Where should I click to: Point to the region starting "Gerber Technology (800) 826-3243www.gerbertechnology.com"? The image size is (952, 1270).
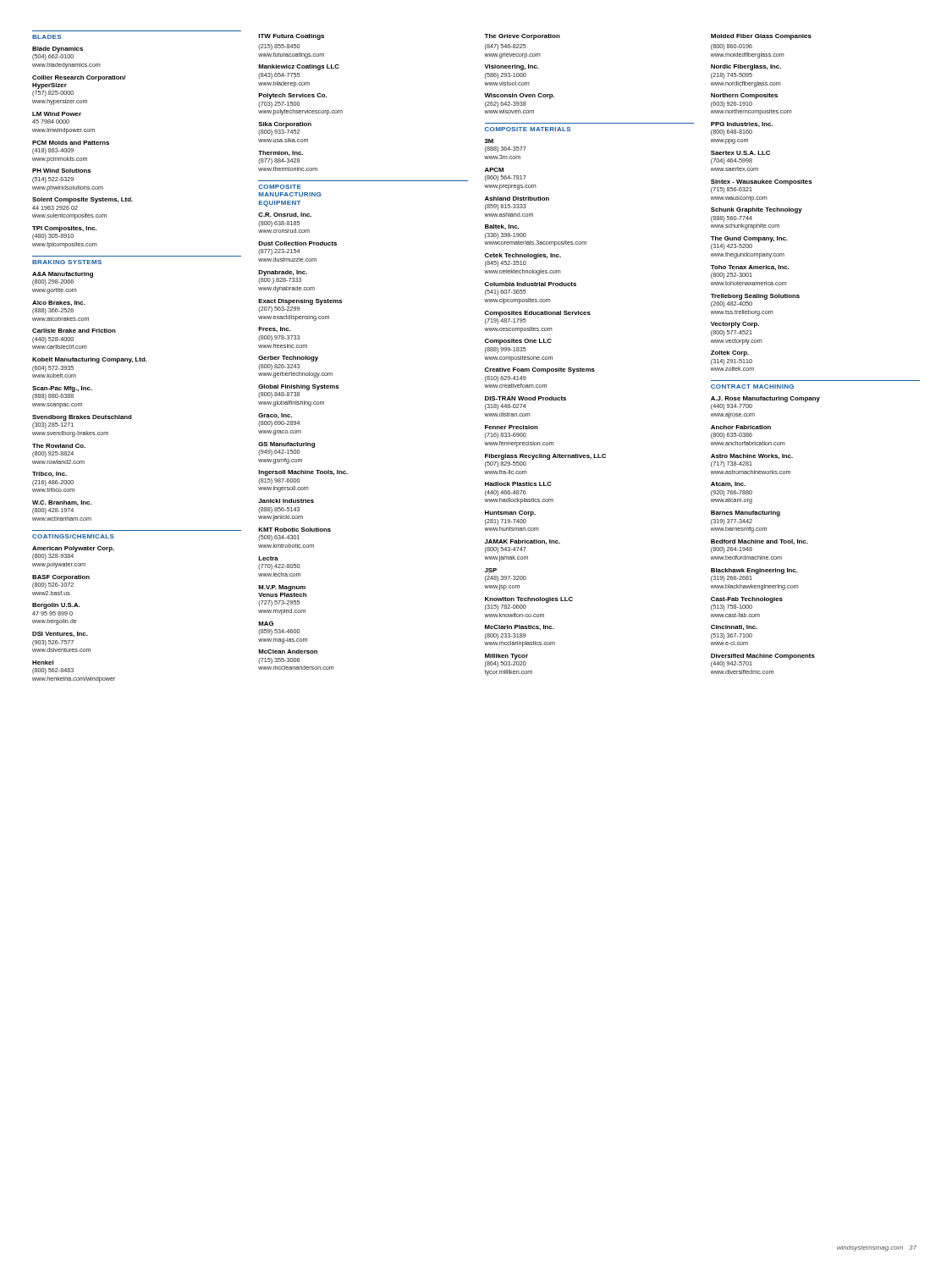288,359
